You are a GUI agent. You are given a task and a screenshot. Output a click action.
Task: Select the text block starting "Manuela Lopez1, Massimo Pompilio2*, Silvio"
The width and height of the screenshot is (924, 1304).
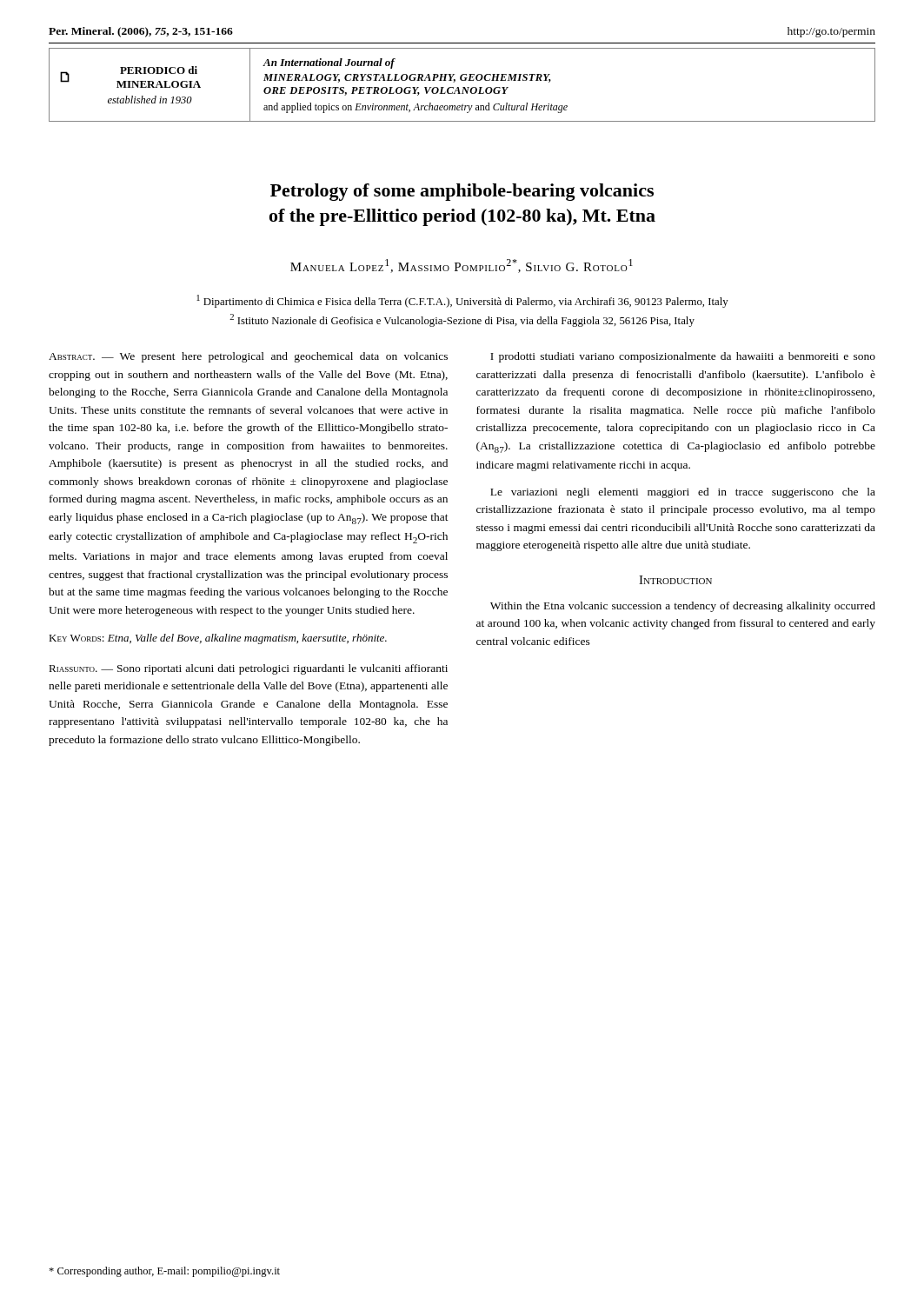pos(462,265)
